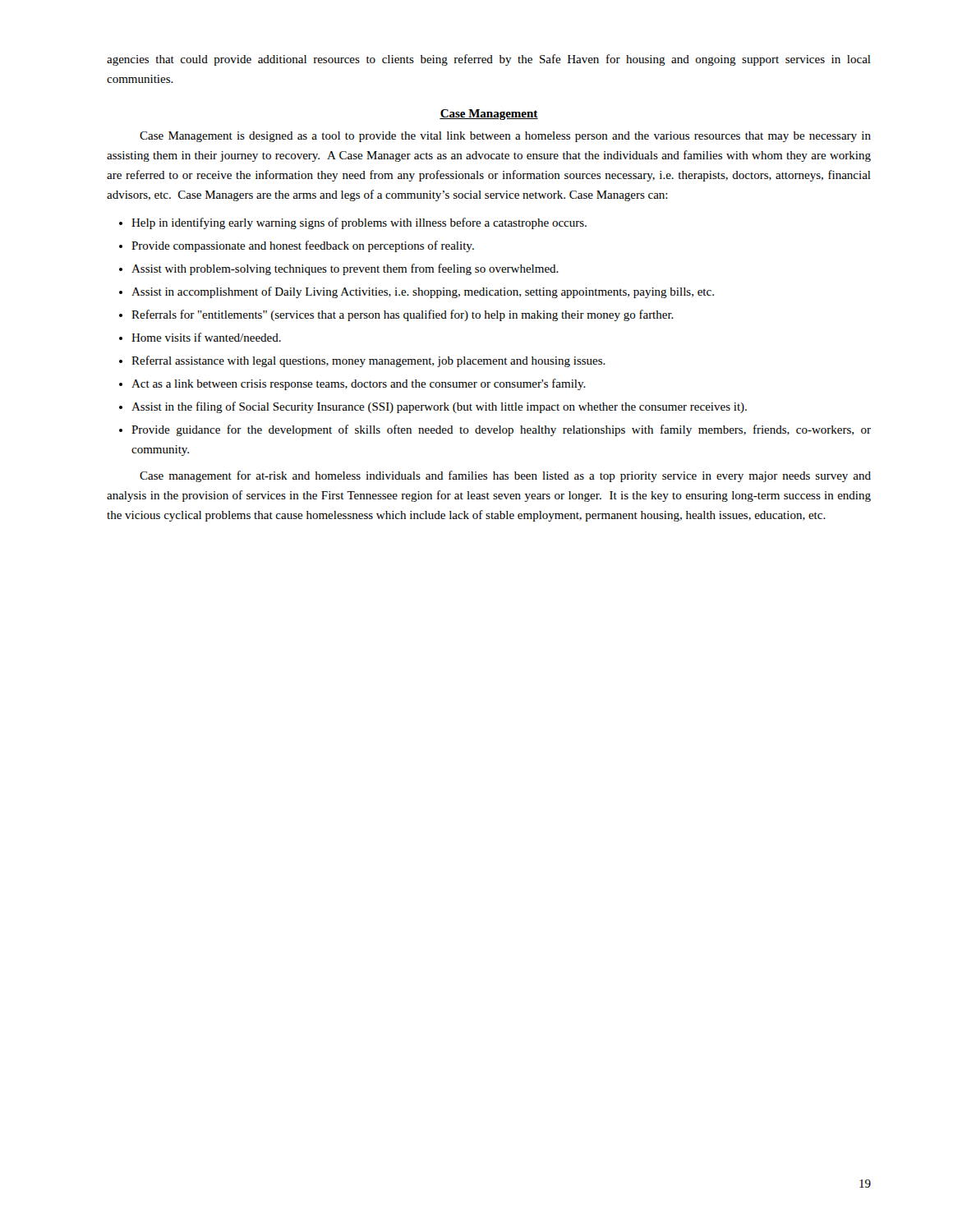
Task: Select the list item that reads "Act as a"
Action: [359, 384]
